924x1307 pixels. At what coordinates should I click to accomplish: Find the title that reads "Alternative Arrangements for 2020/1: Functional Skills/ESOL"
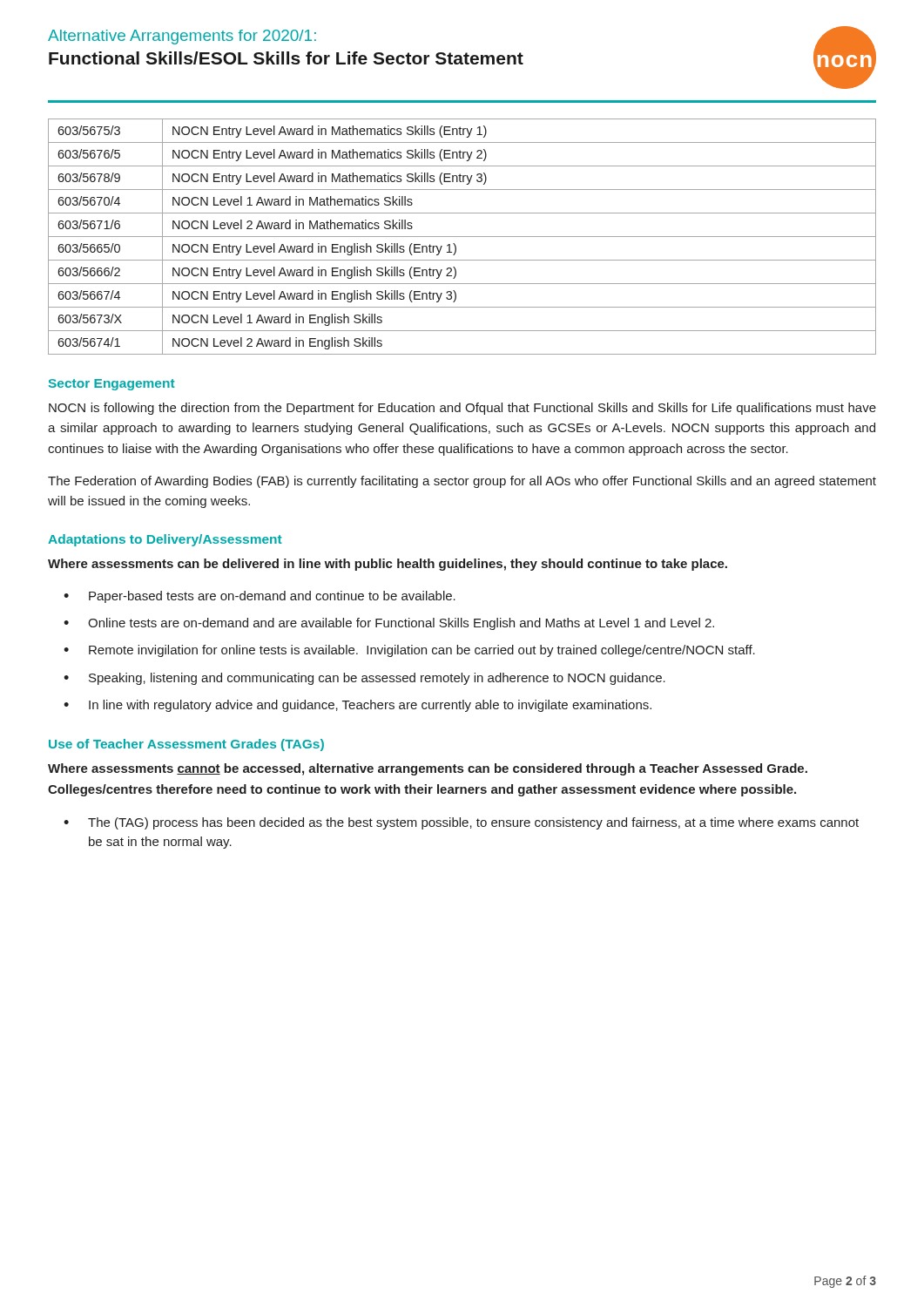(x=462, y=59)
